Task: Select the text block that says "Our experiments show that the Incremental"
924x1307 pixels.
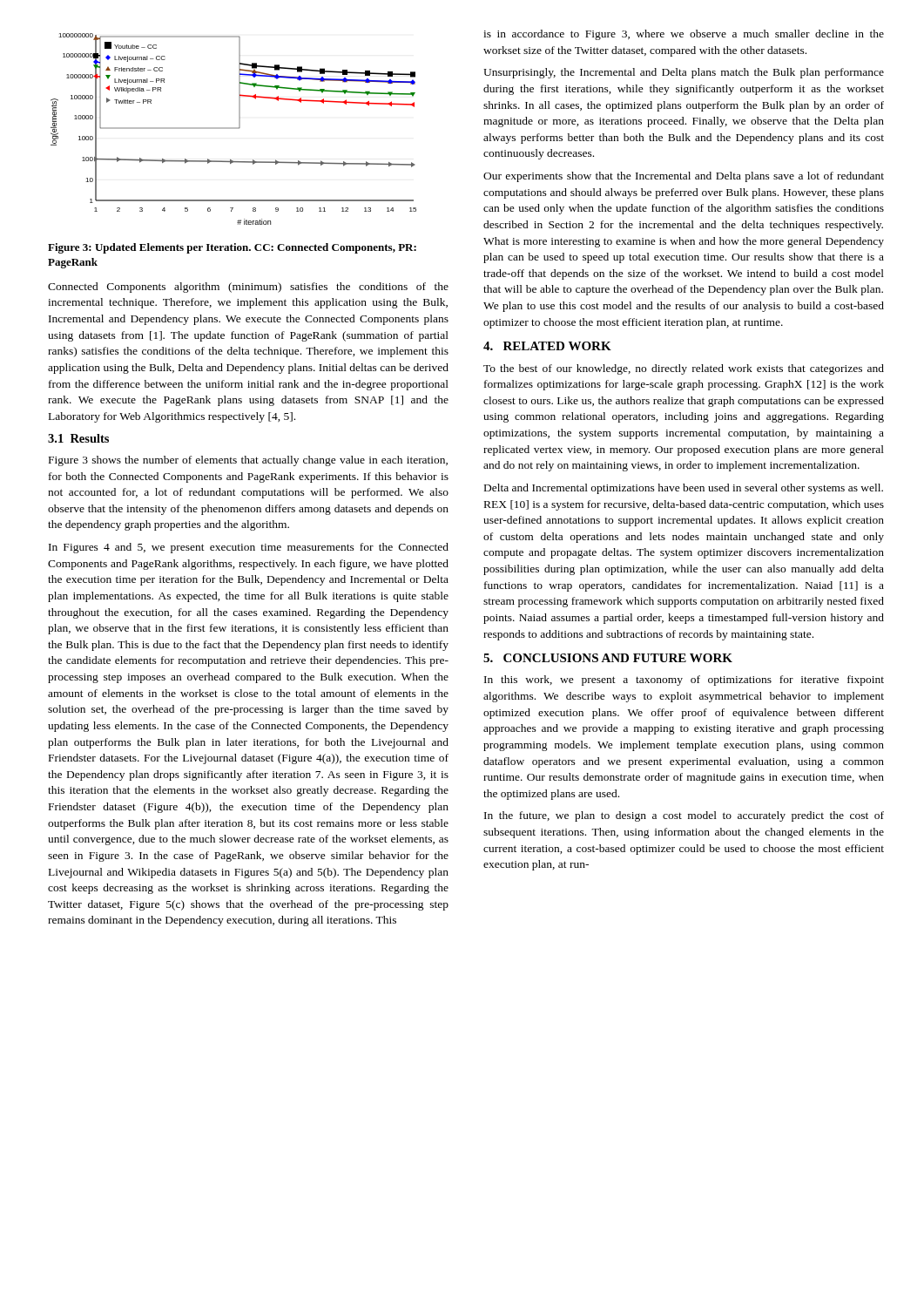Action: click(x=684, y=249)
